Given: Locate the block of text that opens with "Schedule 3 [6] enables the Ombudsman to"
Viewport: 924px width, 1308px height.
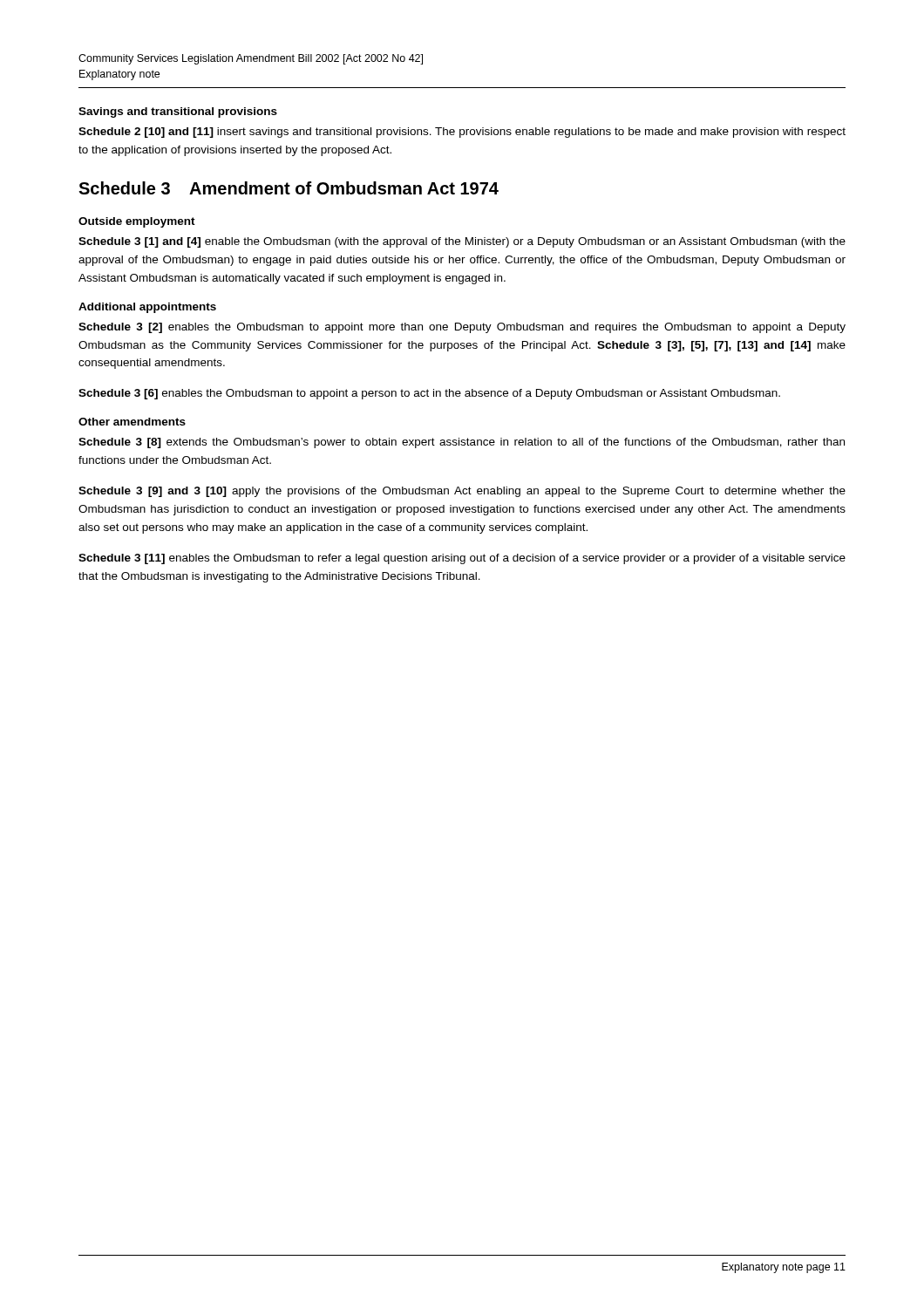Looking at the screenshot, I should (x=430, y=393).
